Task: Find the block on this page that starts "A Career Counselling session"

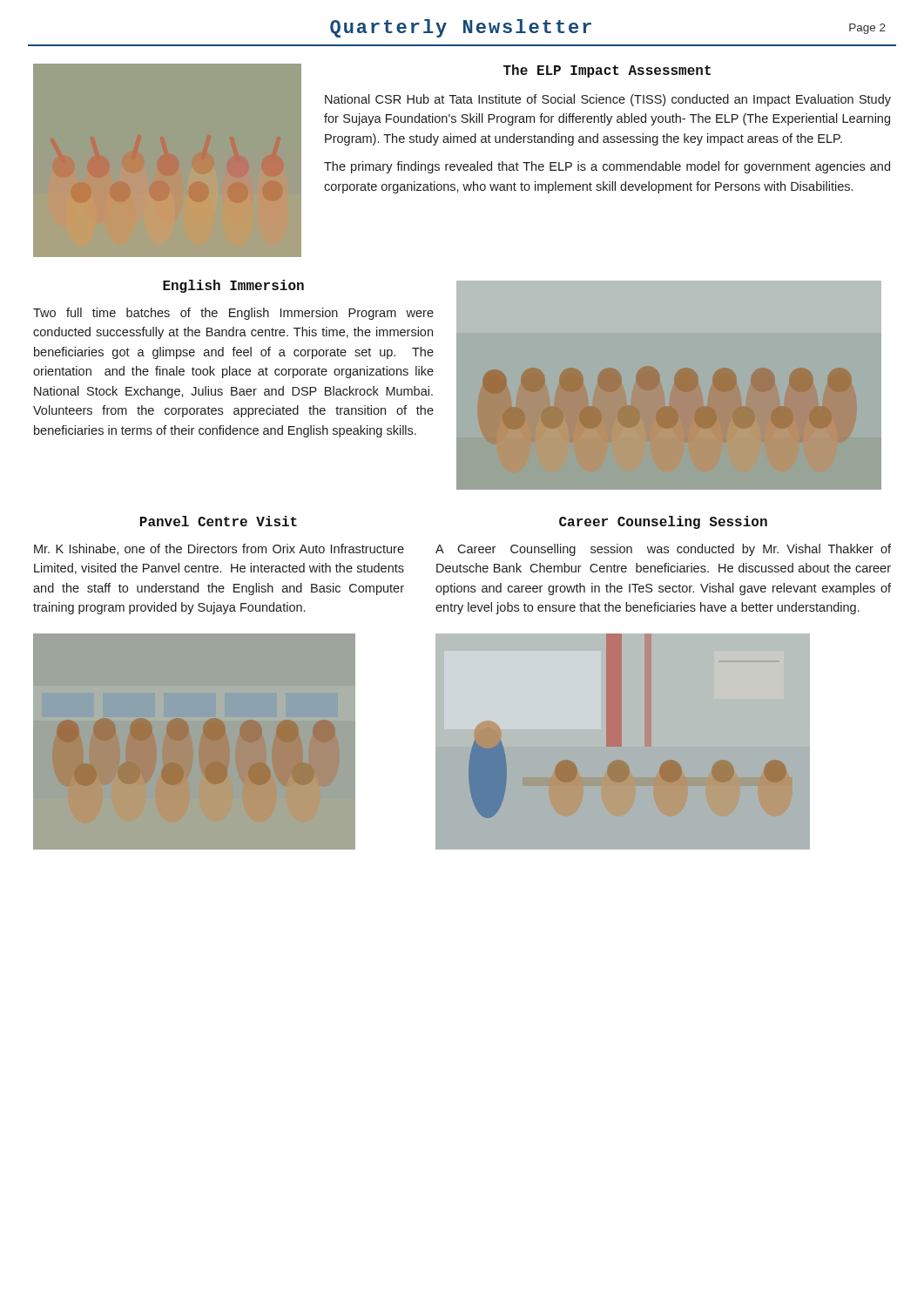Action: (663, 578)
